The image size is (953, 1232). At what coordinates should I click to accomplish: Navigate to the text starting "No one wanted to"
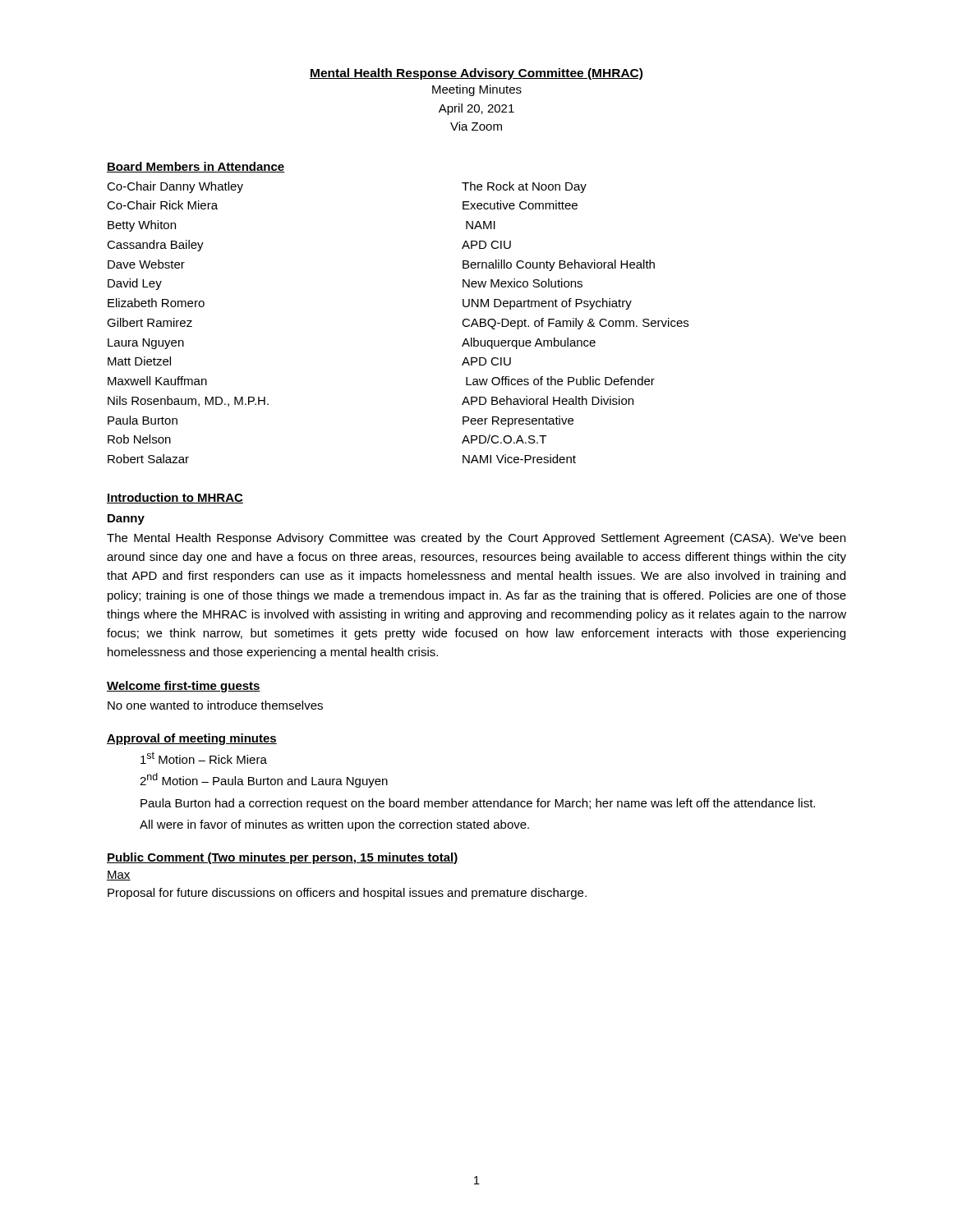point(215,705)
